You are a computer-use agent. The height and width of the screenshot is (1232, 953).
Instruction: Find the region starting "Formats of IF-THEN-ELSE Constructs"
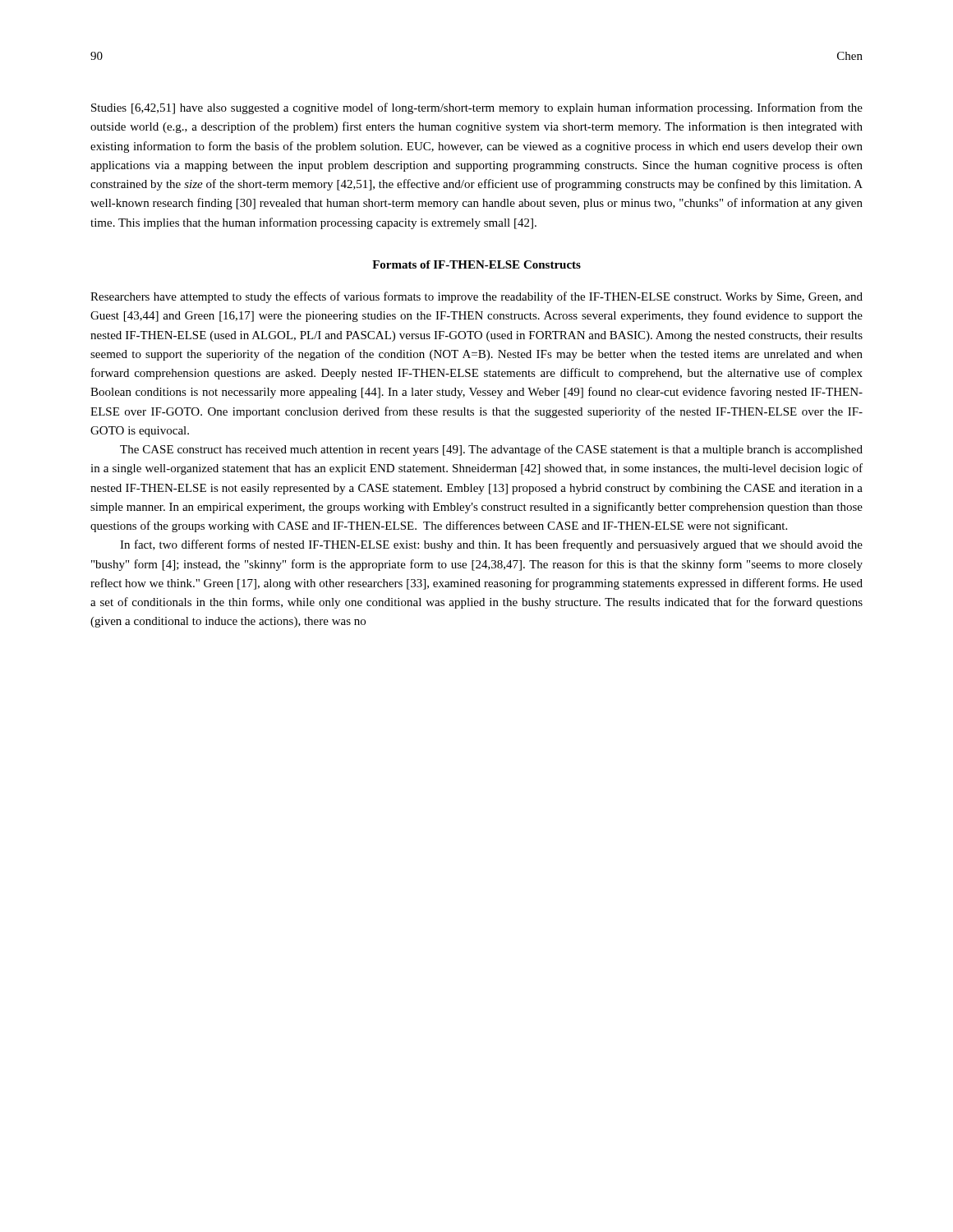476,264
